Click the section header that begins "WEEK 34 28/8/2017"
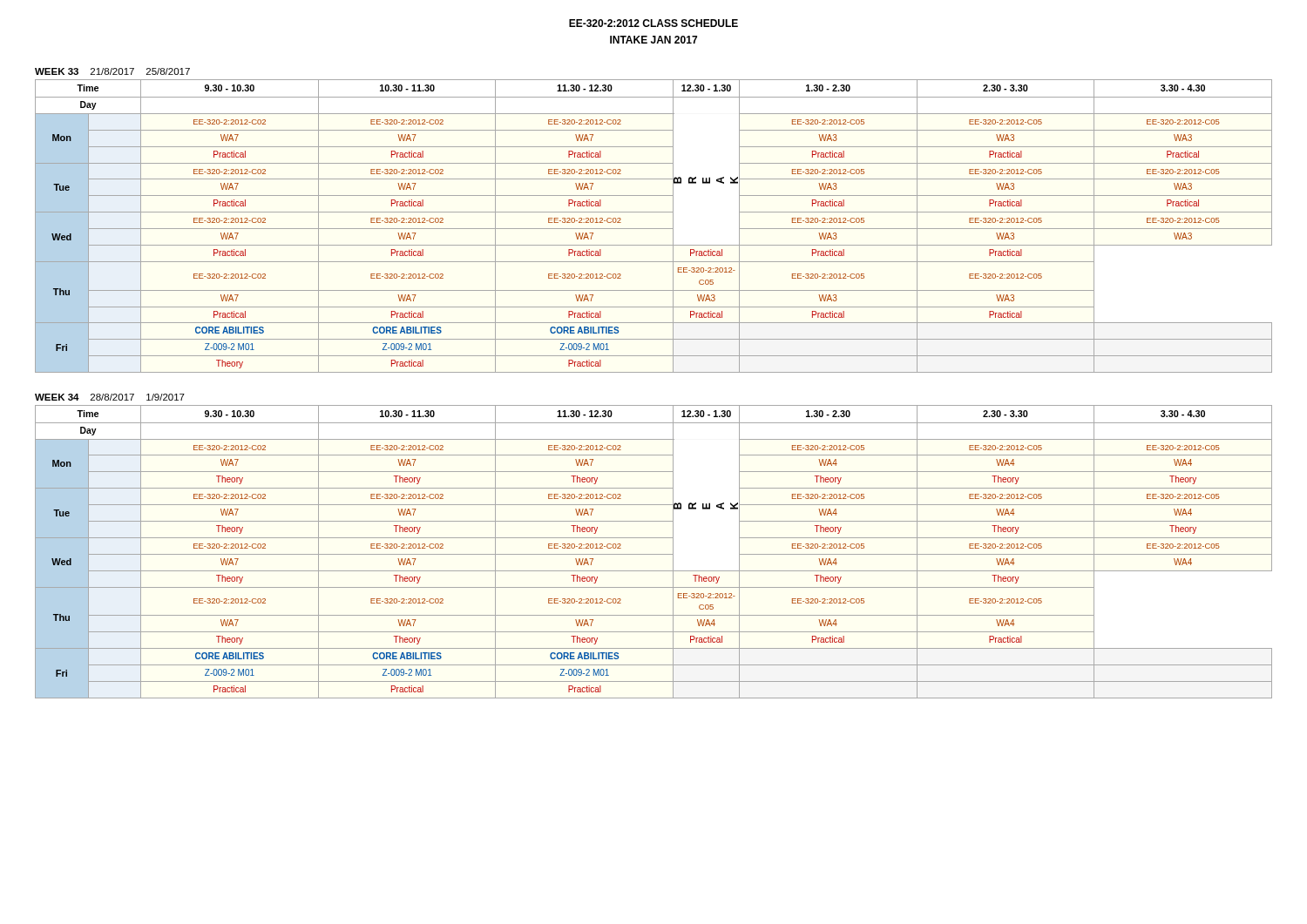Image resolution: width=1307 pixels, height=924 pixels. (x=110, y=397)
